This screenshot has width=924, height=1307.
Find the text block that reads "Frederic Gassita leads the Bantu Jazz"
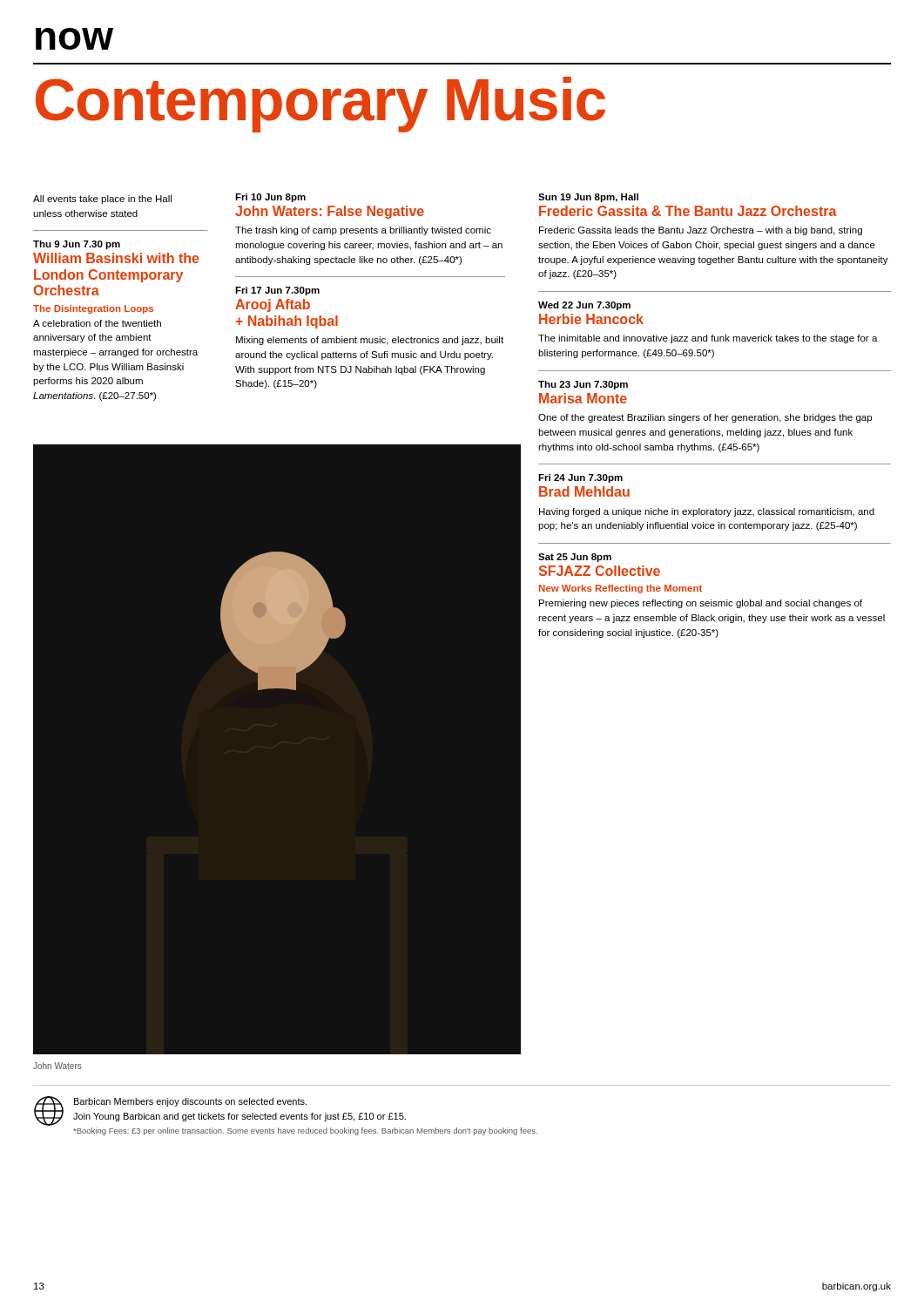click(713, 252)
